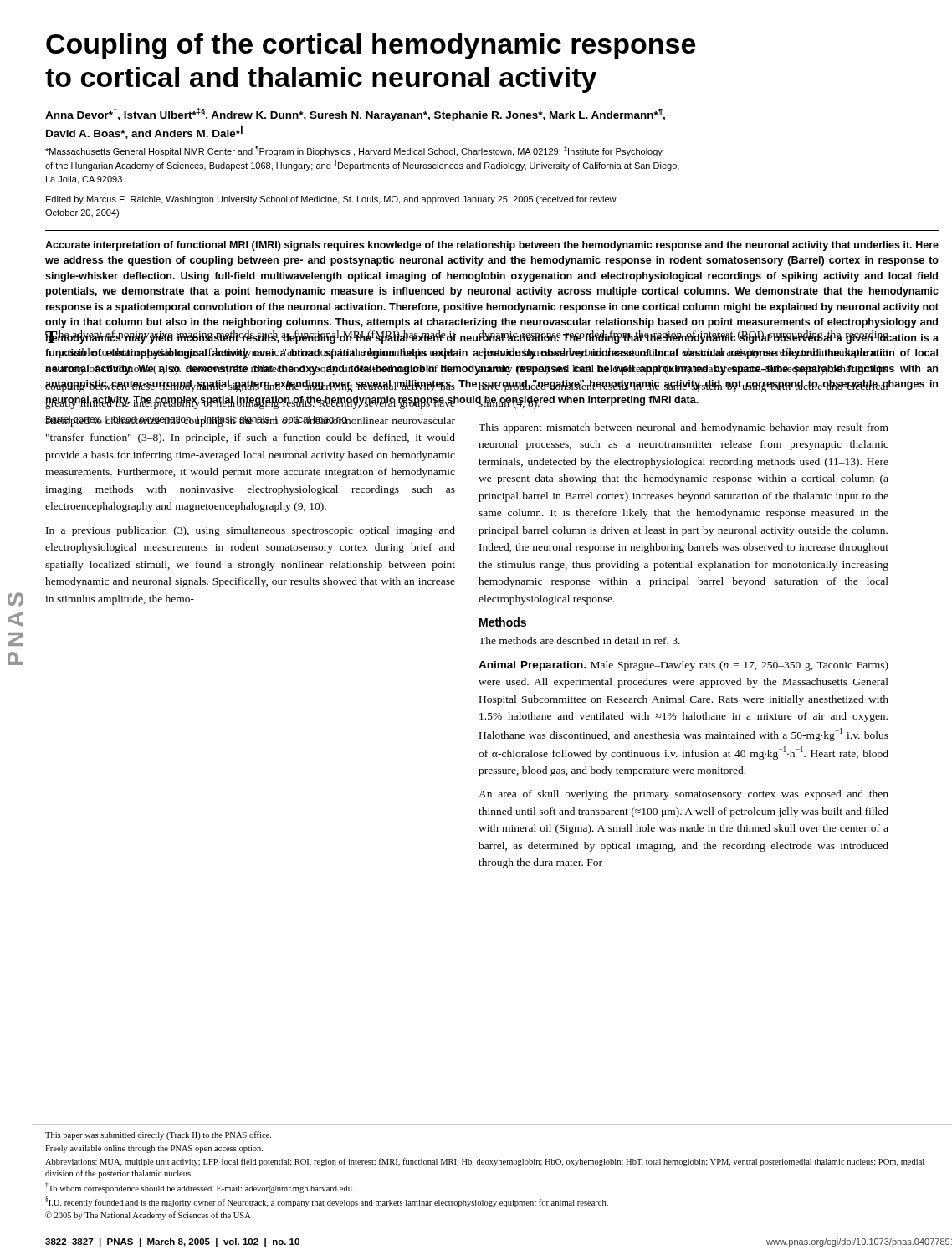Viewport: 952px width, 1255px height.
Task: Locate the text block starting "Coupling of the cortical hemodynamic responseto cortical and"
Action: [492, 60]
